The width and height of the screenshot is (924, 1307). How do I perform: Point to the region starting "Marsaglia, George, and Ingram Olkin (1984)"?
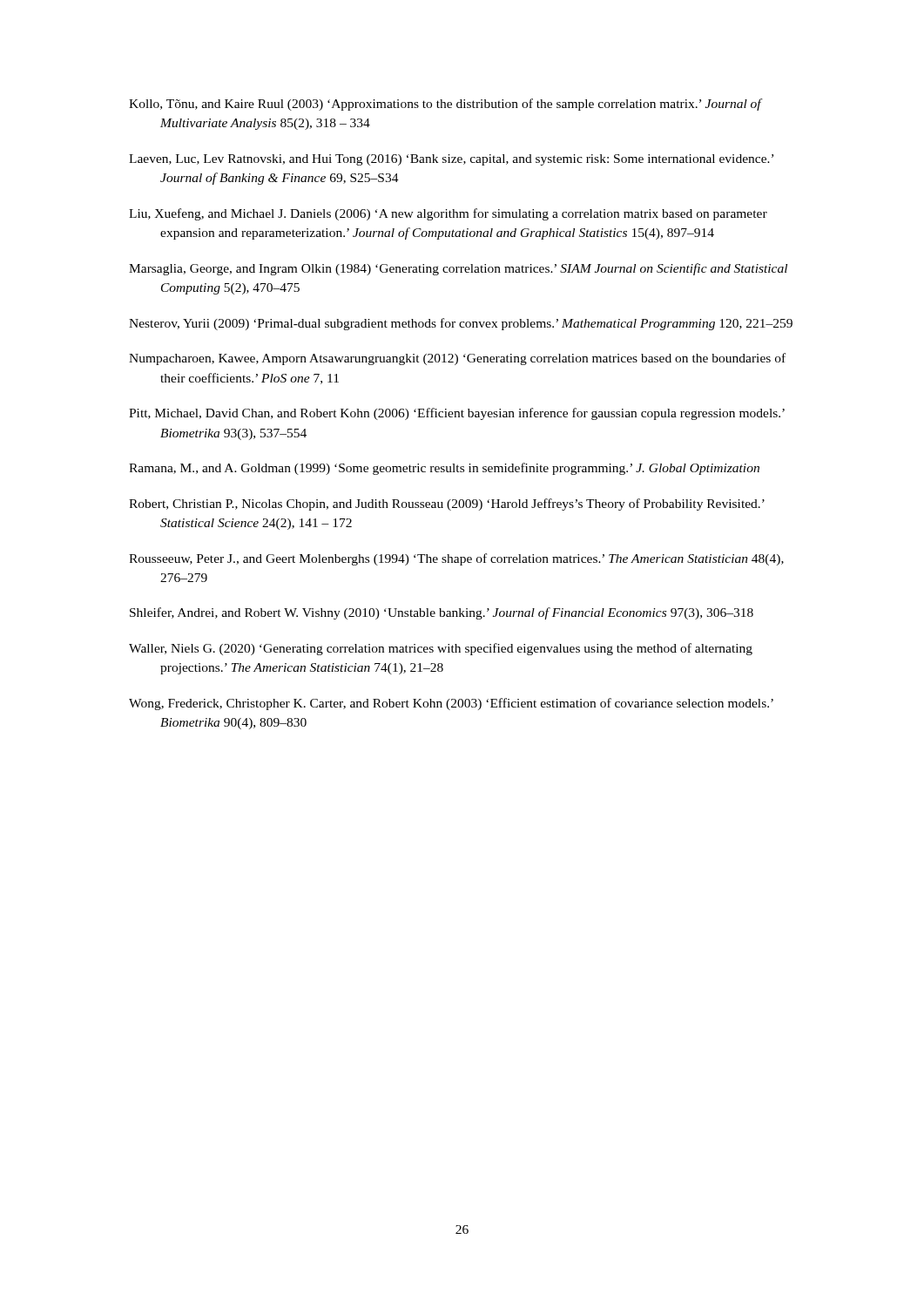click(458, 278)
